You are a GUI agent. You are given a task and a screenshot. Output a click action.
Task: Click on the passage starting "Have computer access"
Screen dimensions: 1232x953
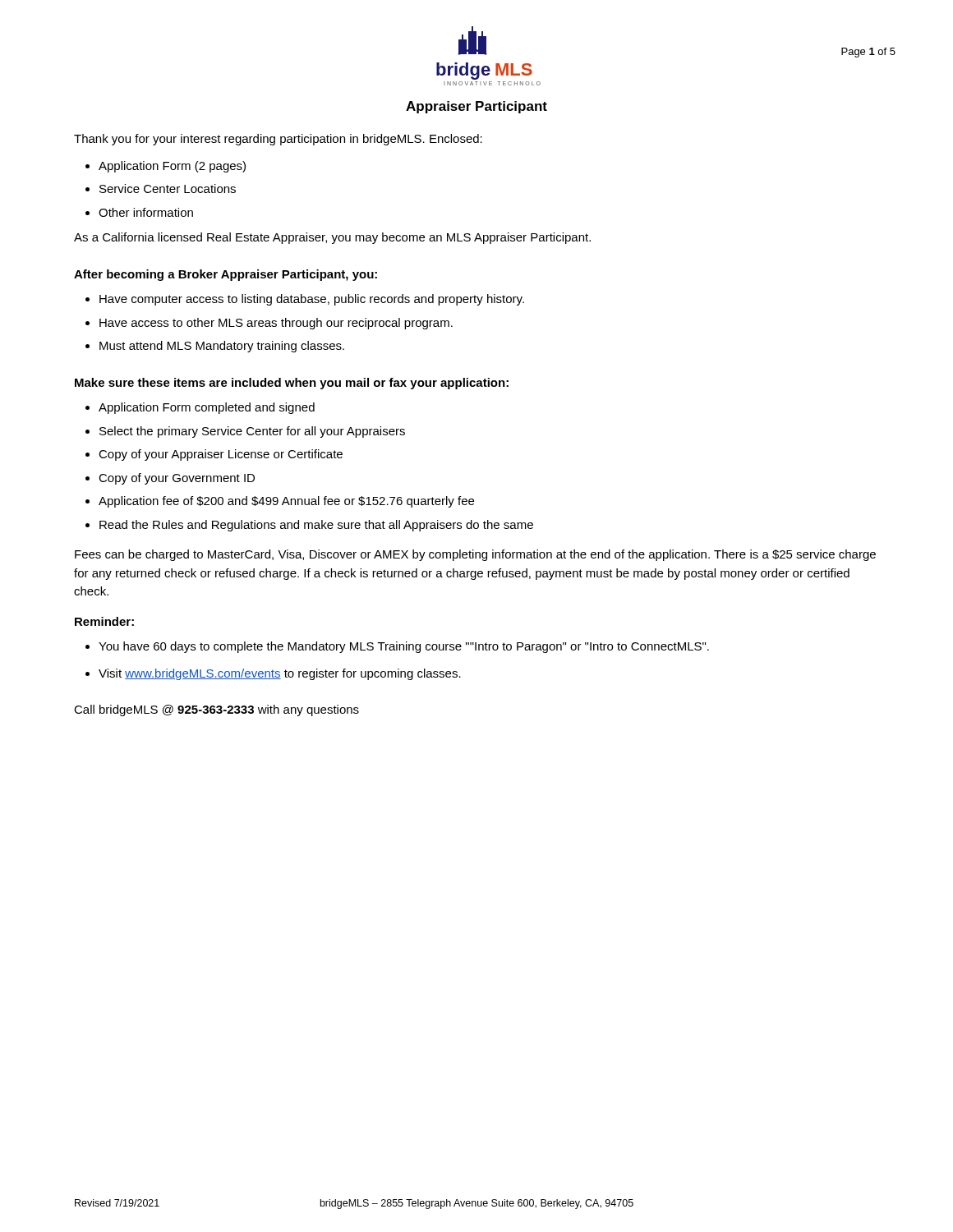(x=312, y=299)
